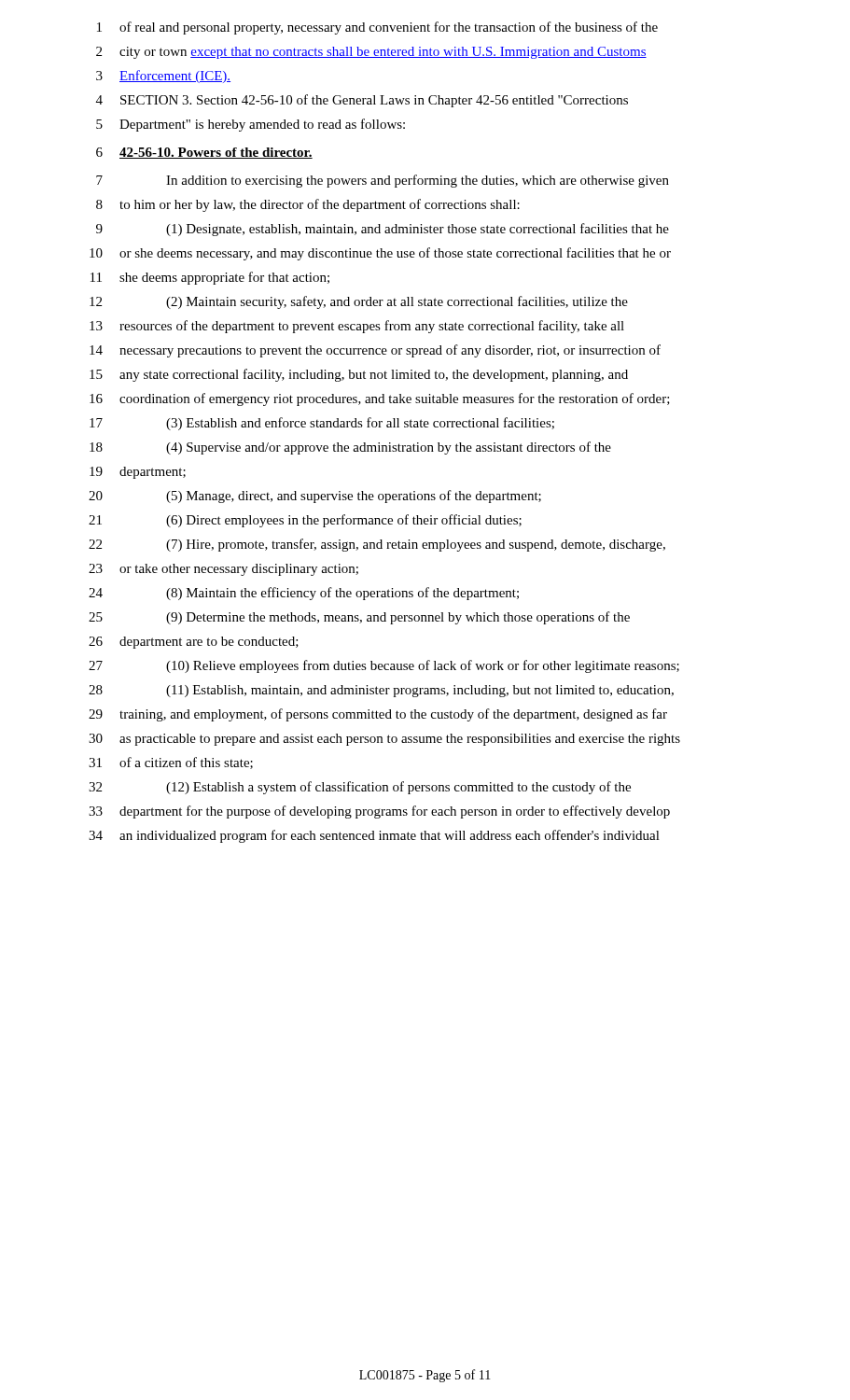The height and width of the screenshot is (1400, 850).
Task: Find the text block starting "22 (7) Hire, promote, transfer, assign, and"
Action: coord(437,545)
